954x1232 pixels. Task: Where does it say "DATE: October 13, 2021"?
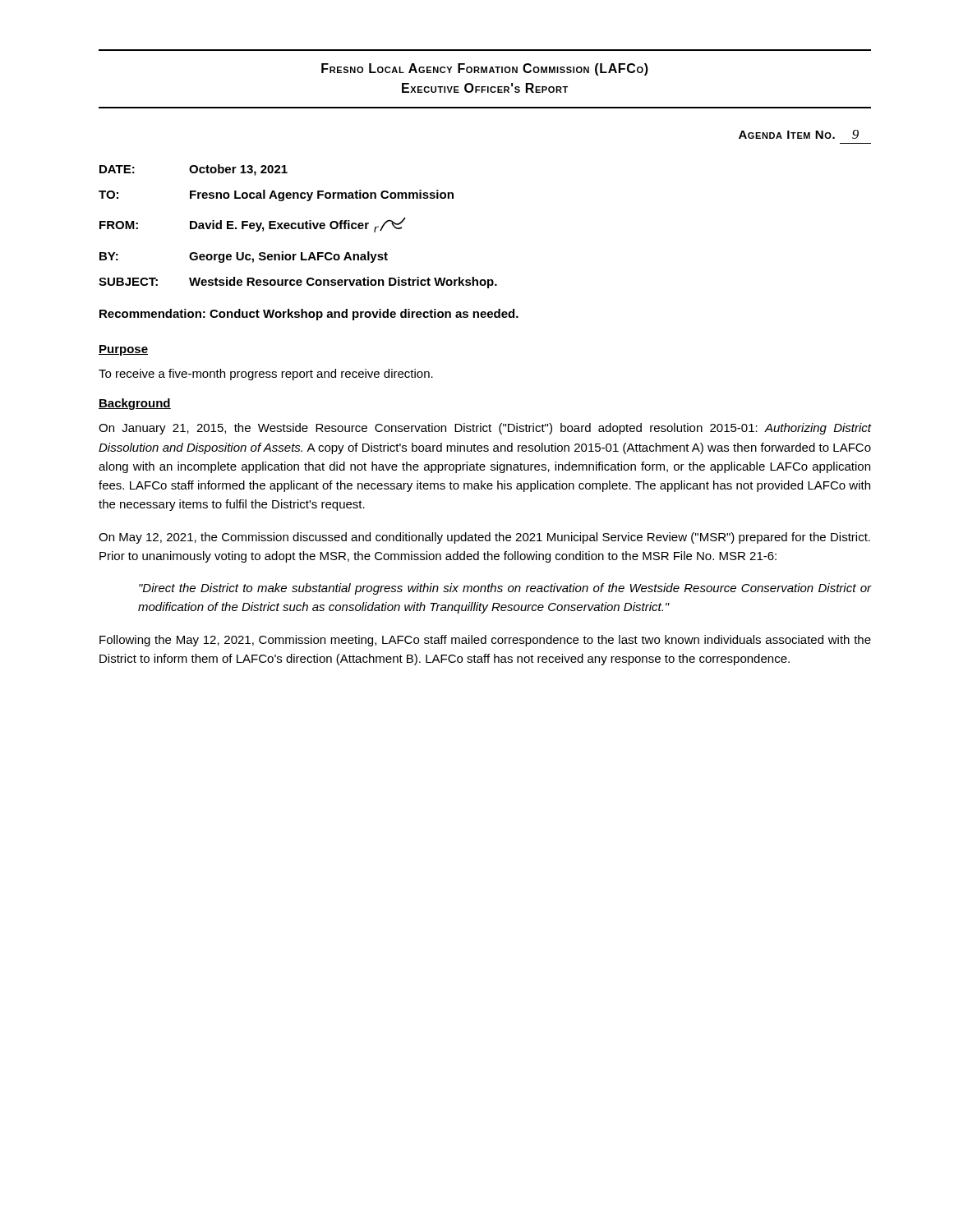pyautogui.click(x=193, y=169)
